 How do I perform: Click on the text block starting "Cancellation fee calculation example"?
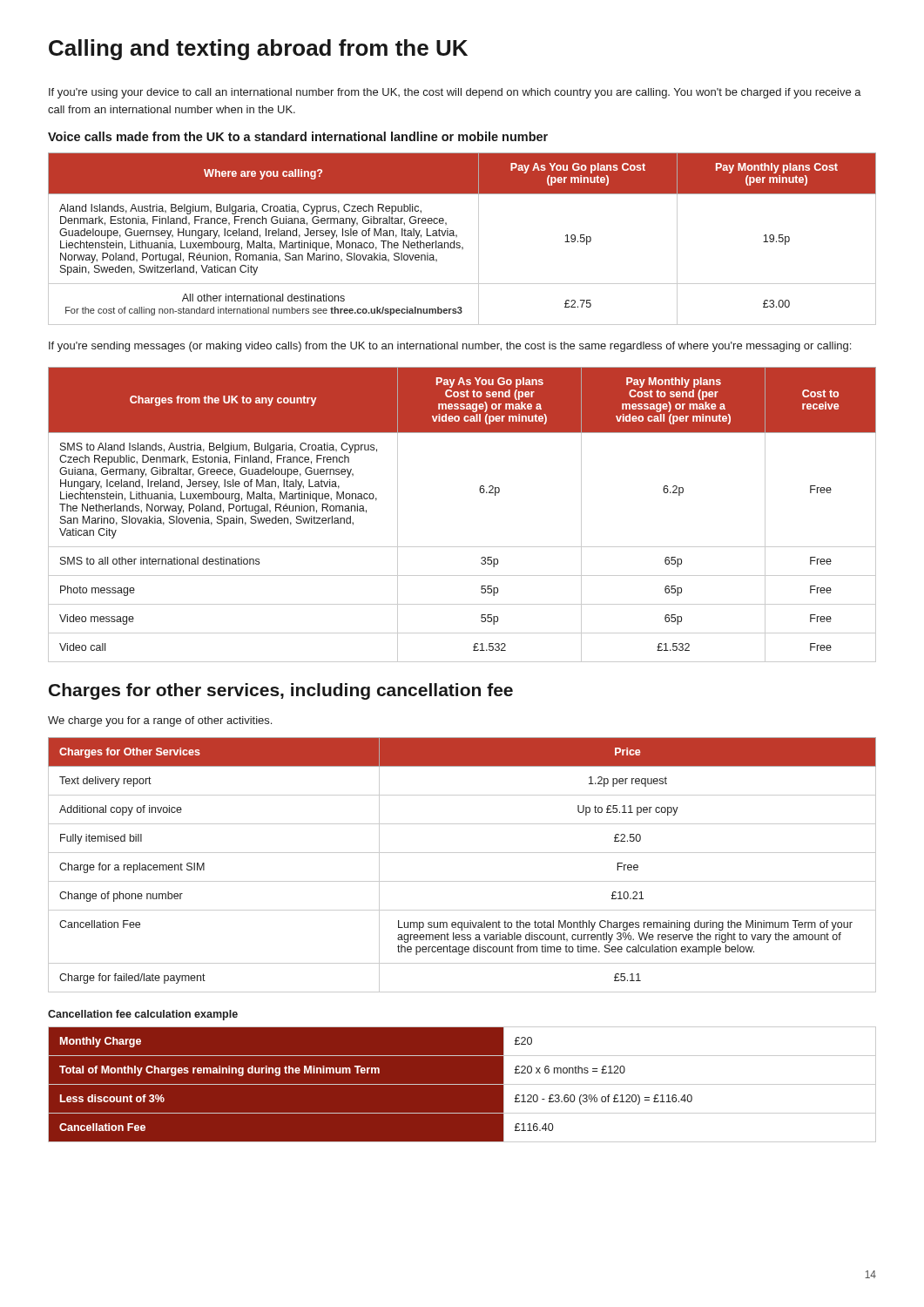pyautogui.click(x=143, y=1014)
